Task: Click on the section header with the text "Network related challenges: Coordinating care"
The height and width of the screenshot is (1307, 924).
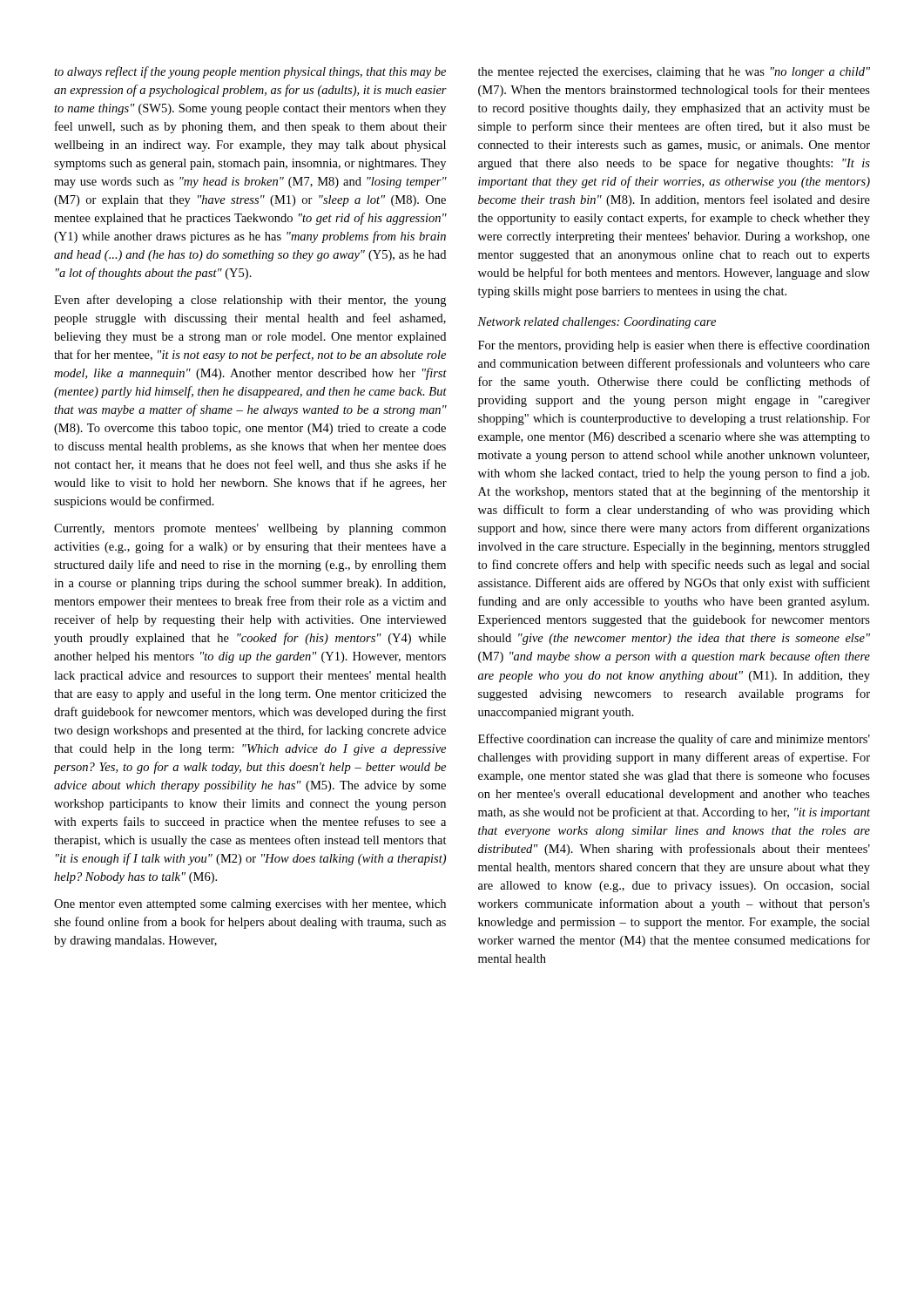Action: click(674, 322)
